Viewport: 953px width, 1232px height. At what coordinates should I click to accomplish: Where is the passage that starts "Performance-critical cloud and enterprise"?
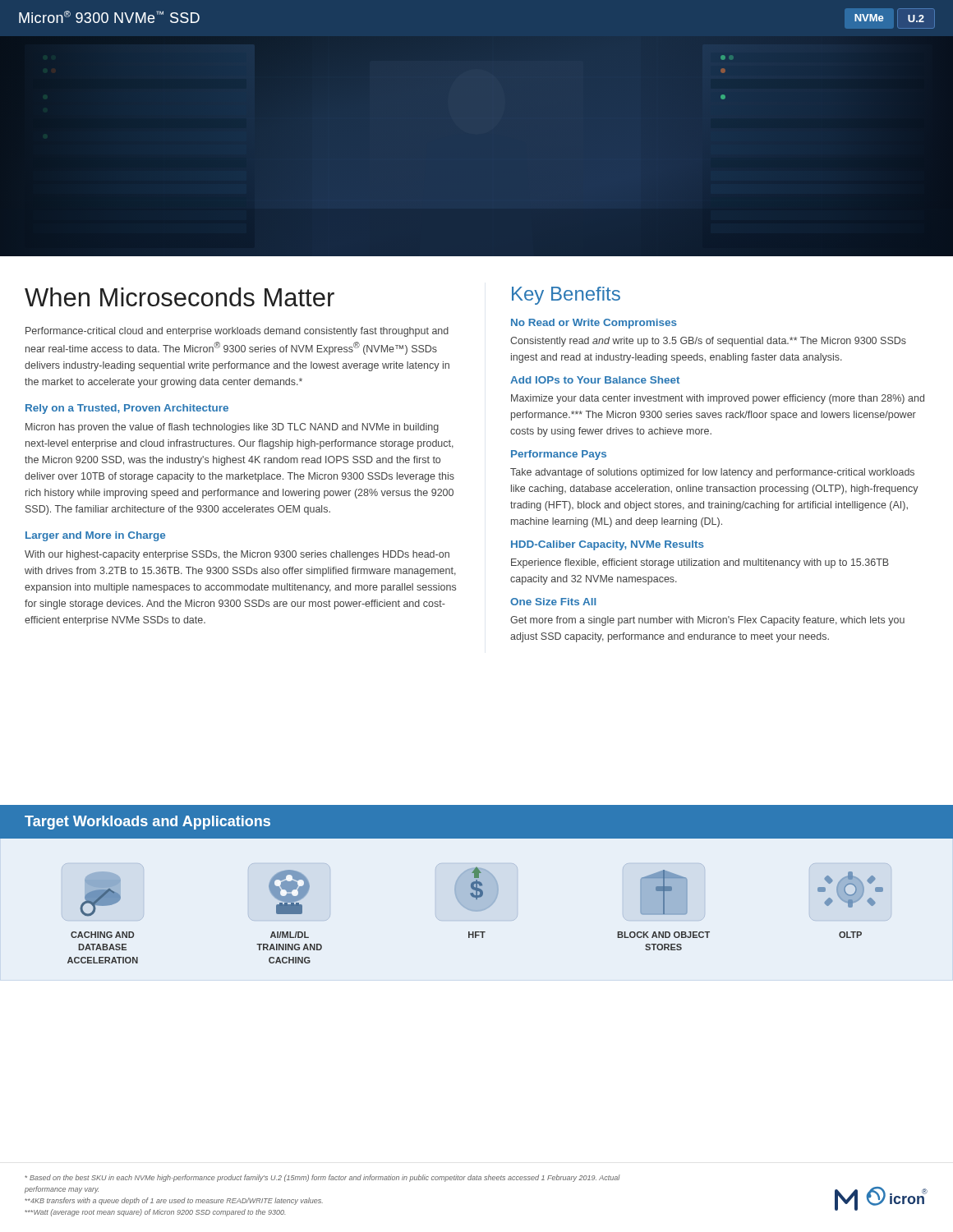pos(242,357)
